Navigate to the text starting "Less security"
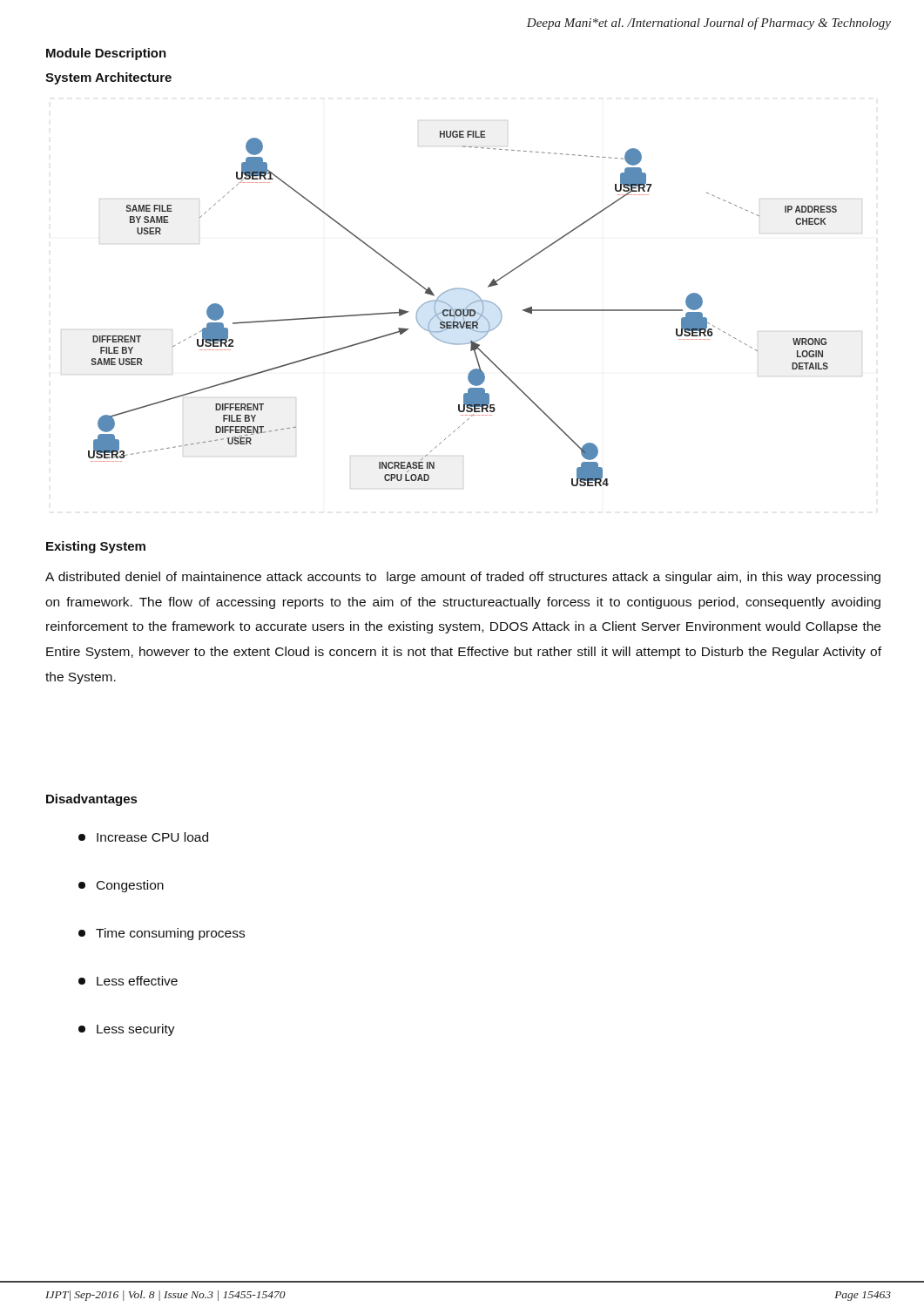Viewport: 924px width, 1307px height. coord(126,1029)
